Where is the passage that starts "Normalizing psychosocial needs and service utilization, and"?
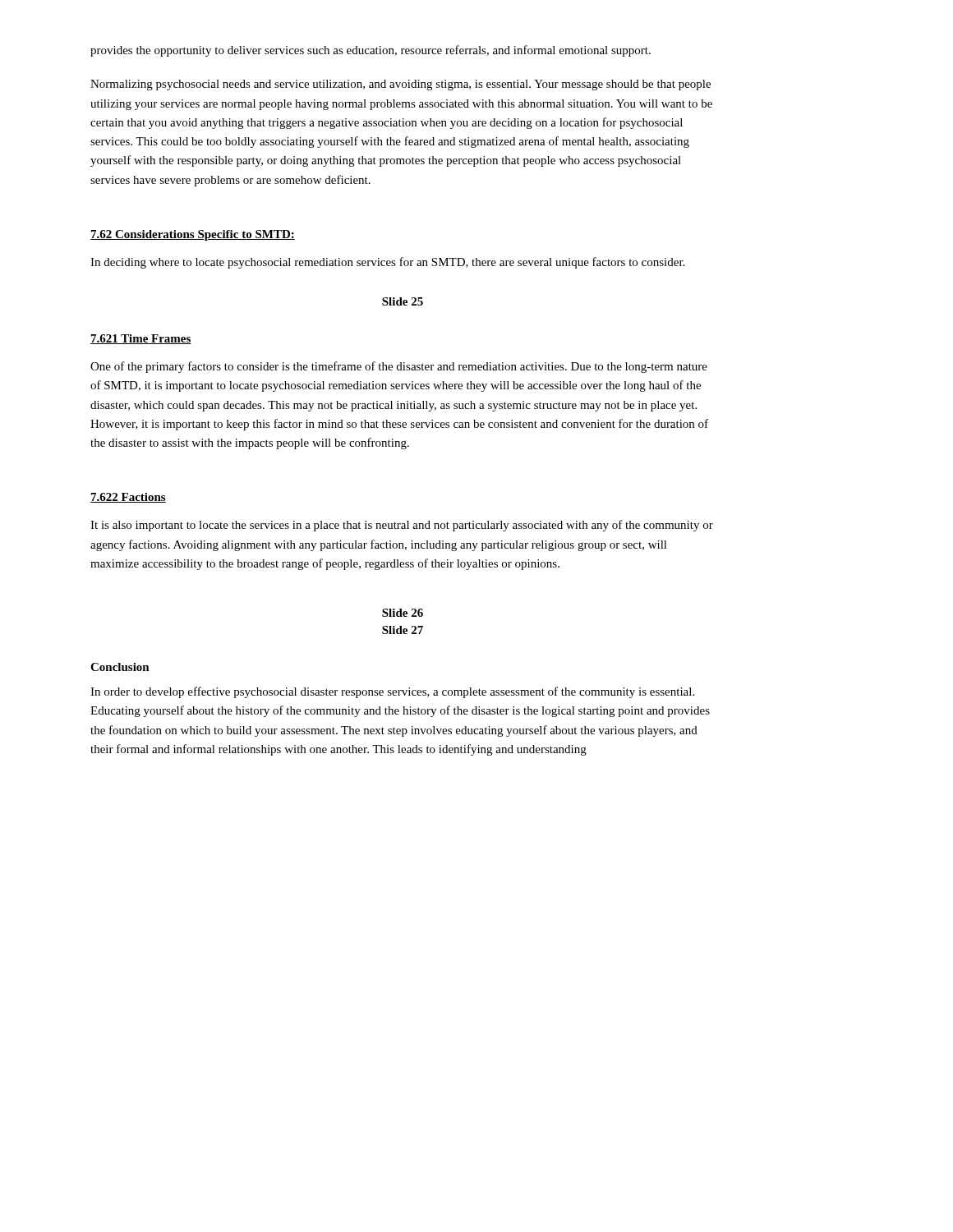Viewport: 953px width, 1232px height. click(x=401, y=132)
